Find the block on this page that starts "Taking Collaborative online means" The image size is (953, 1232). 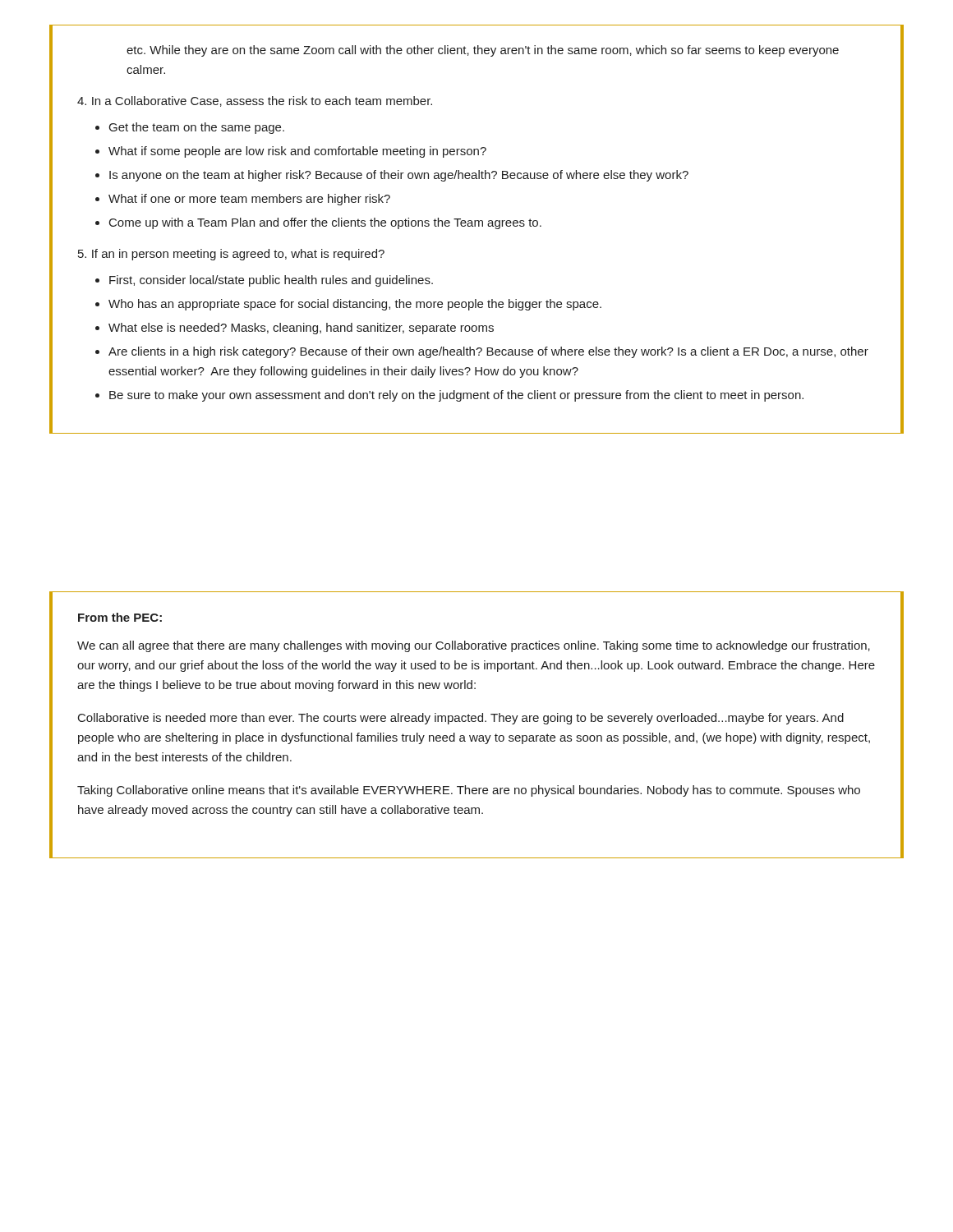(x=469, y=800)
